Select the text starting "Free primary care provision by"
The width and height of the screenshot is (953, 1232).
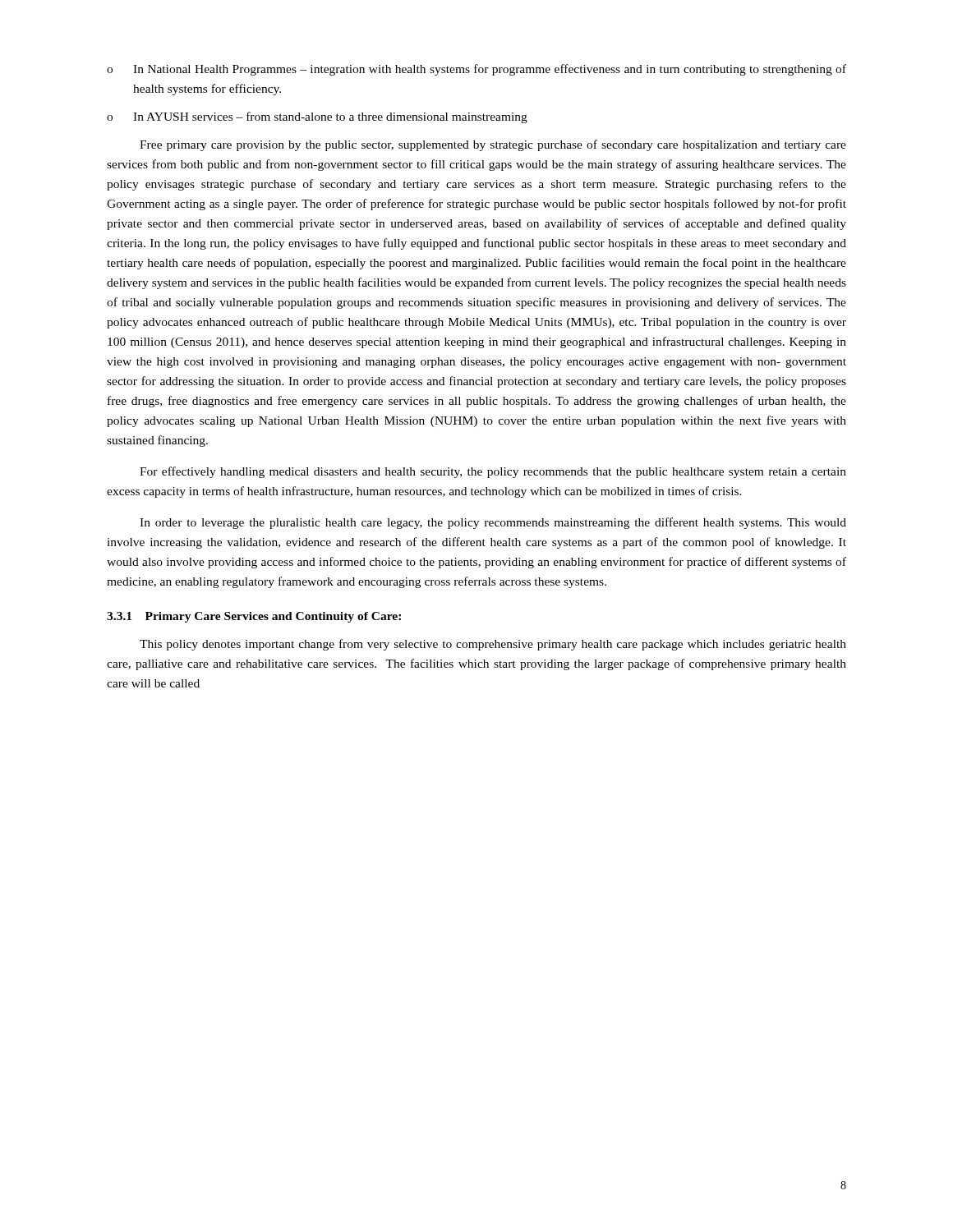(x=476, y=292)
